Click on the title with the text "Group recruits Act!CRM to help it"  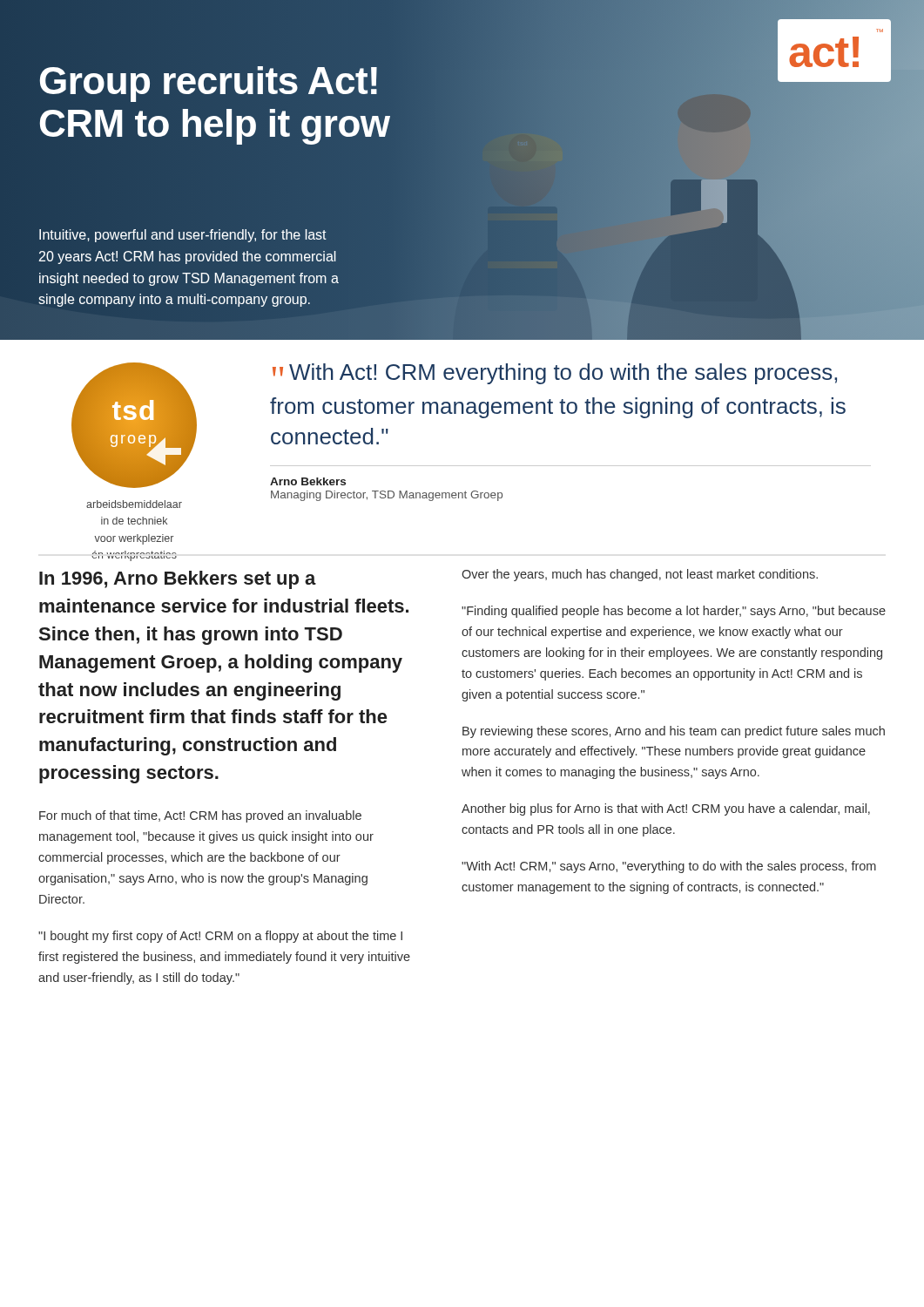(x=214, y=102)
